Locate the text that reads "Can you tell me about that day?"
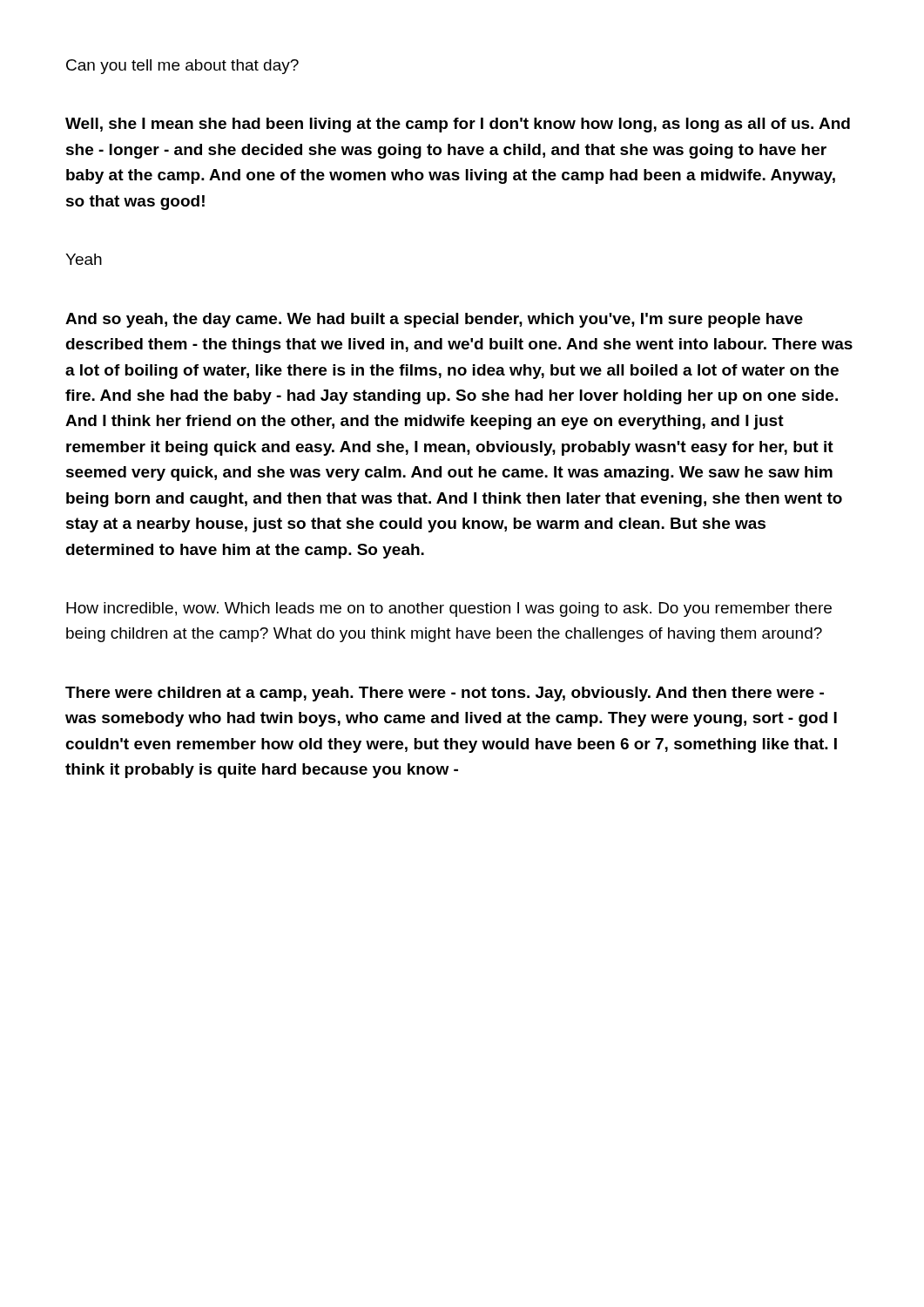The height and width of the screenshot is (1307, 924). point(182,65)
